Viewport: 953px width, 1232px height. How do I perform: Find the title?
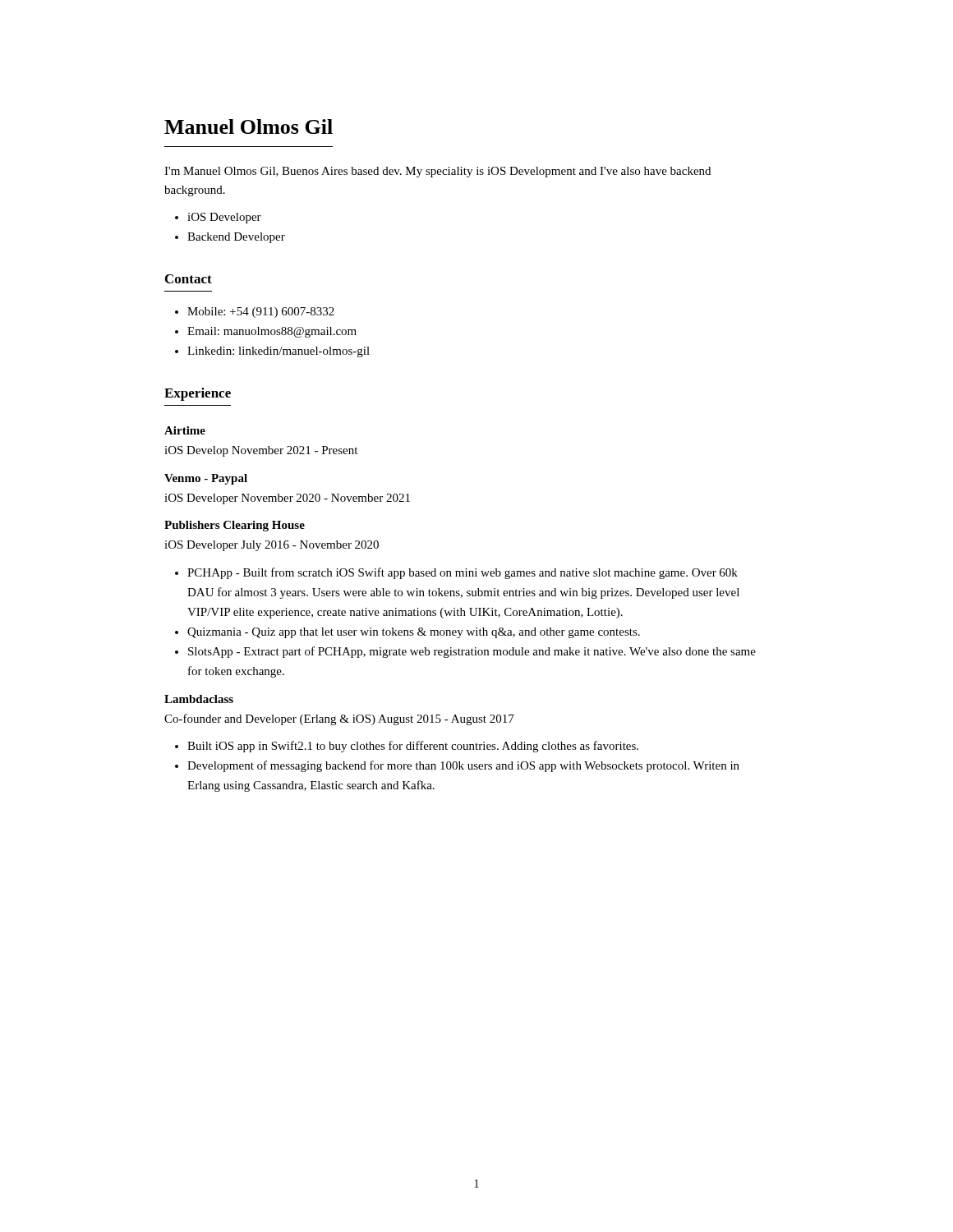tap(249, 131)
